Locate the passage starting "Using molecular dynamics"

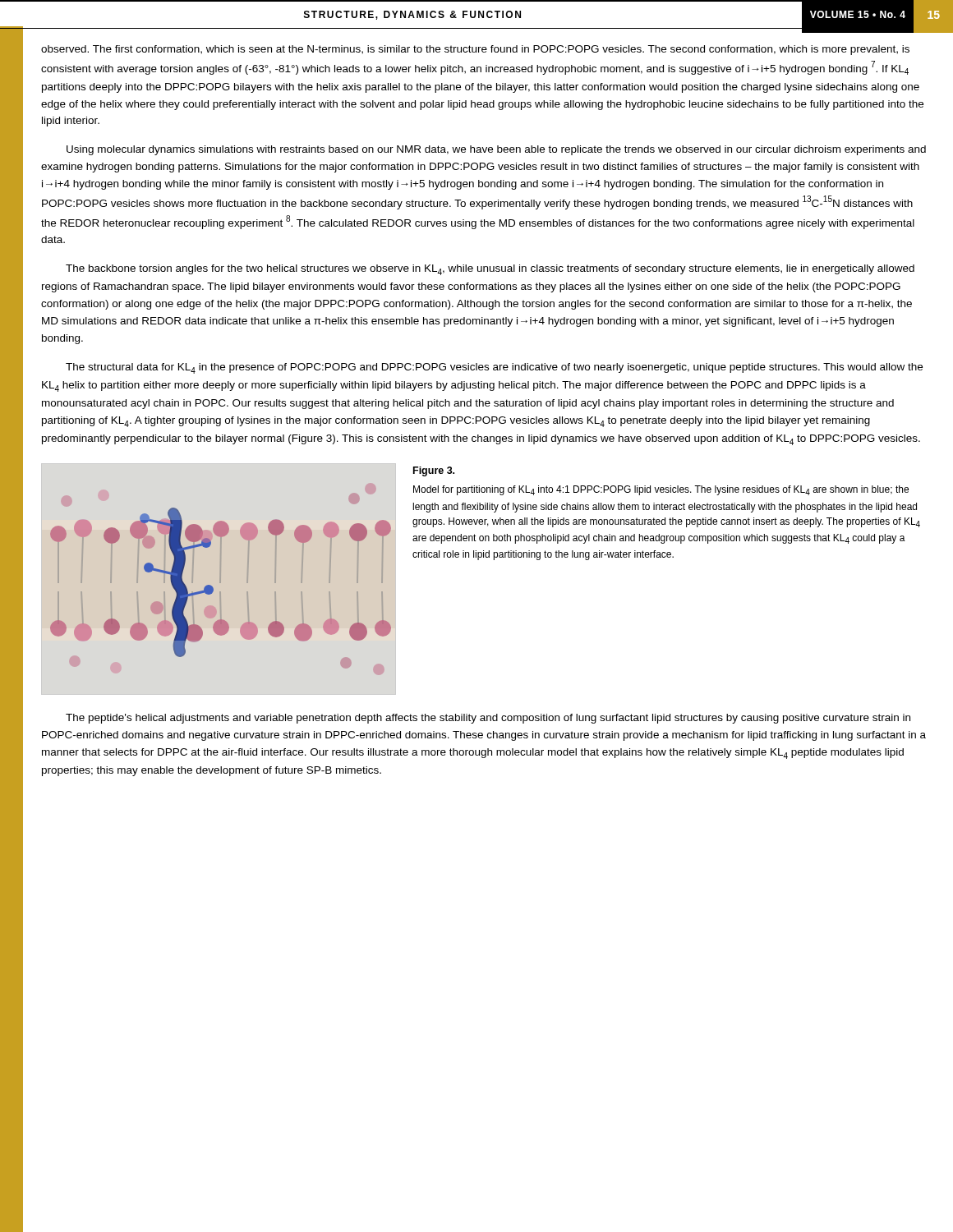(484, 194)
